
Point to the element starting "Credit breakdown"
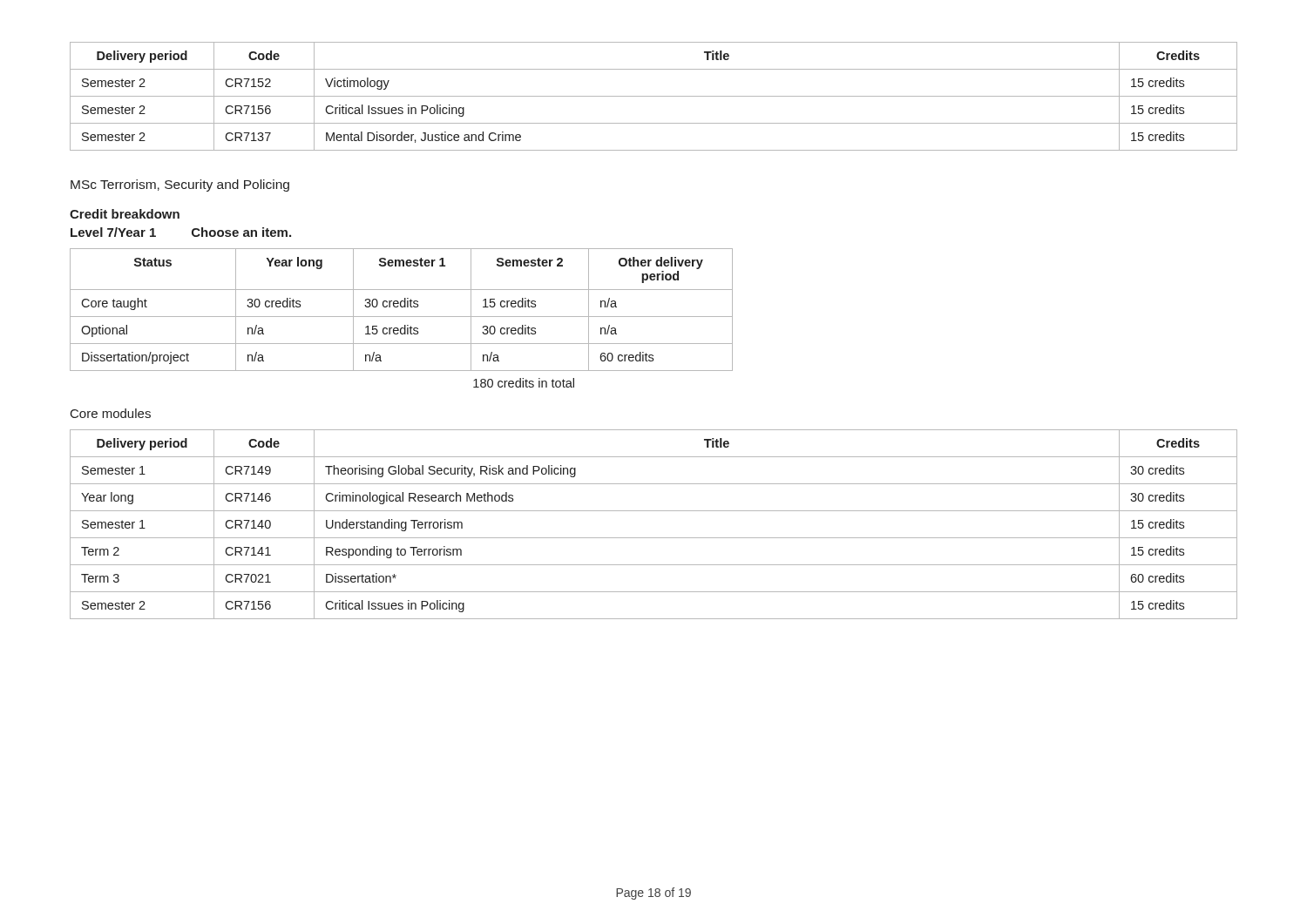coord(125,214)
